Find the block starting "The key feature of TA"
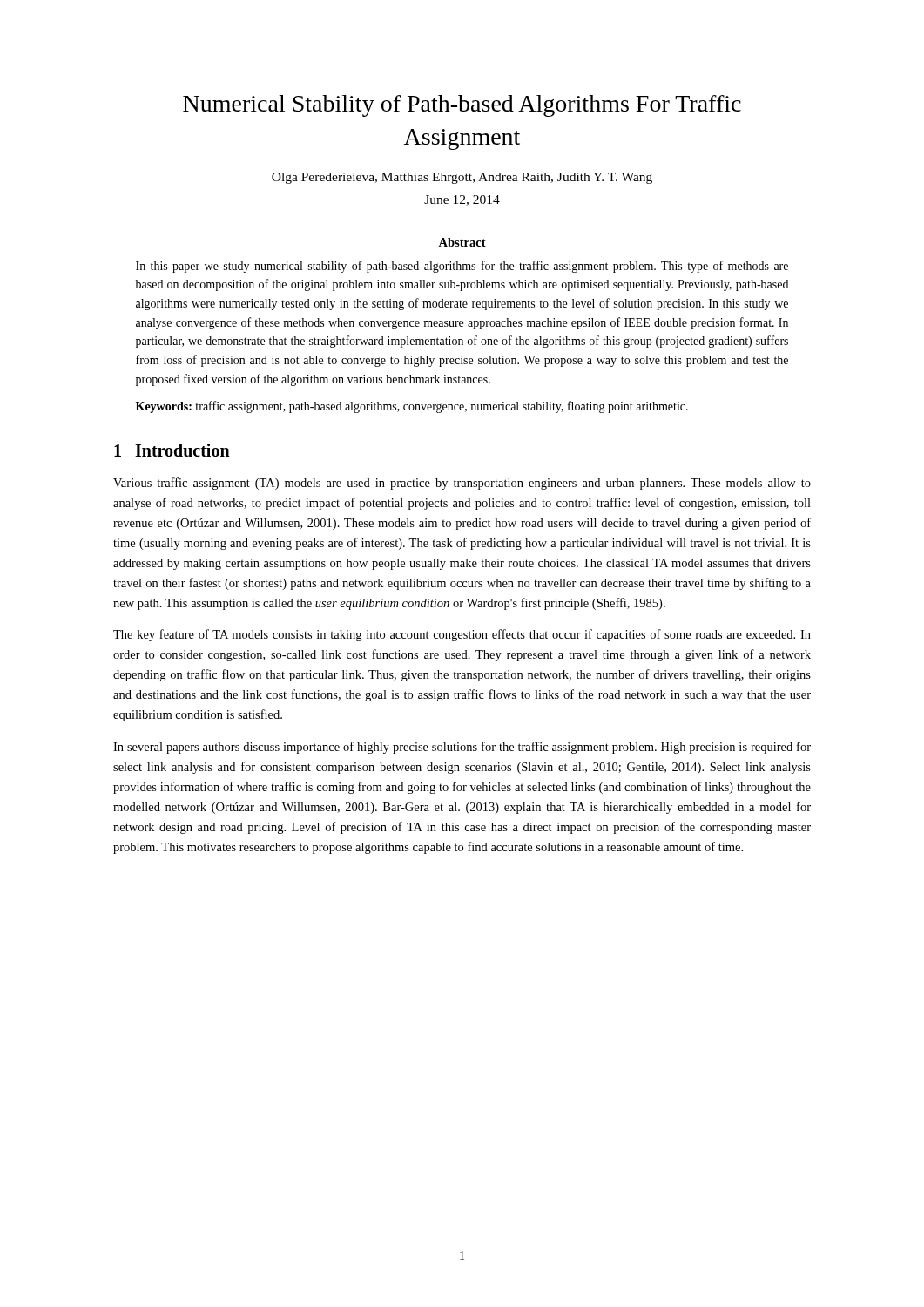Image resolution: width=924 pixels, height=1307 pixels. pyautogui.click(x=462, y=675)
